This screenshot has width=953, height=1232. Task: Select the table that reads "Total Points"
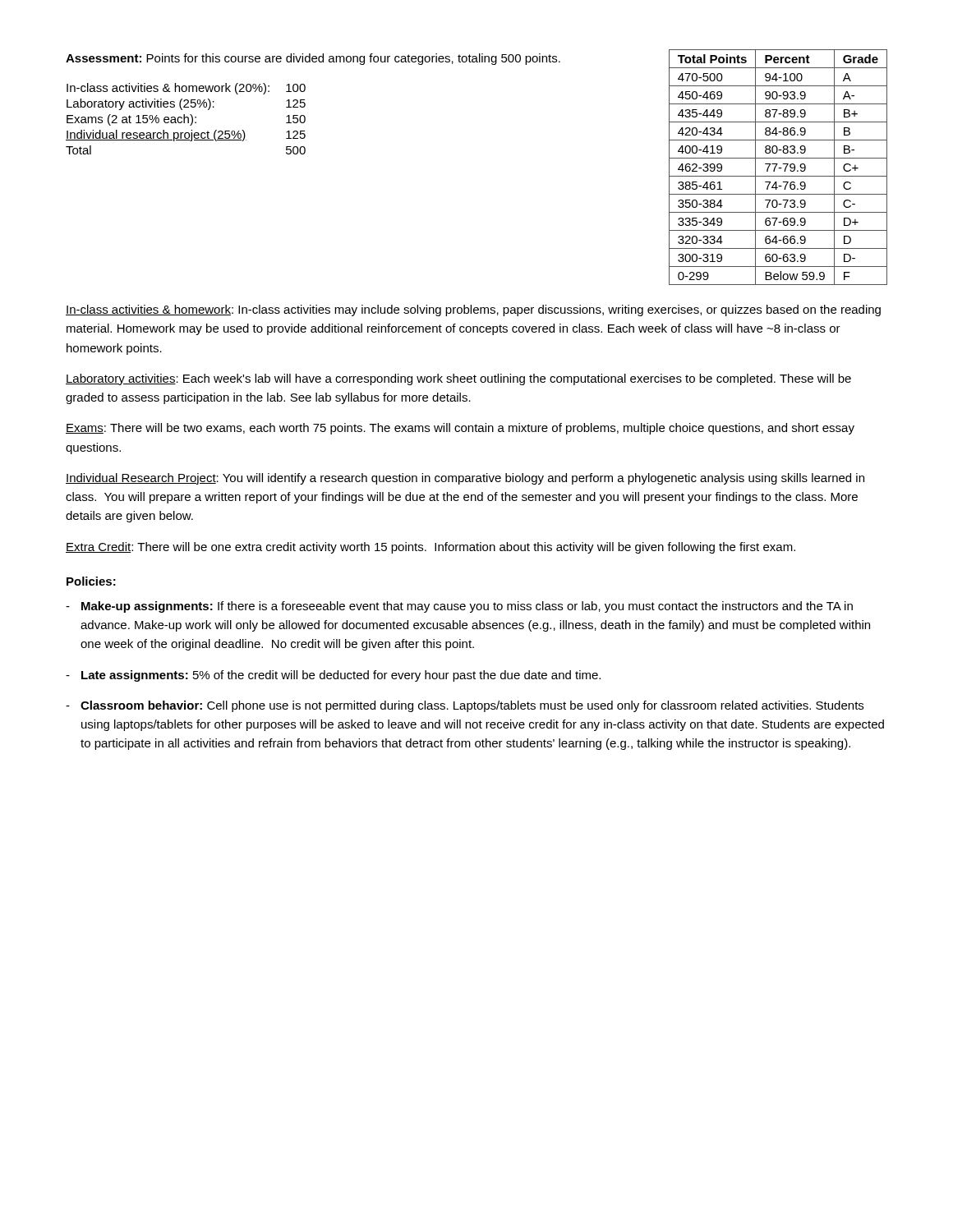[778, 167]
